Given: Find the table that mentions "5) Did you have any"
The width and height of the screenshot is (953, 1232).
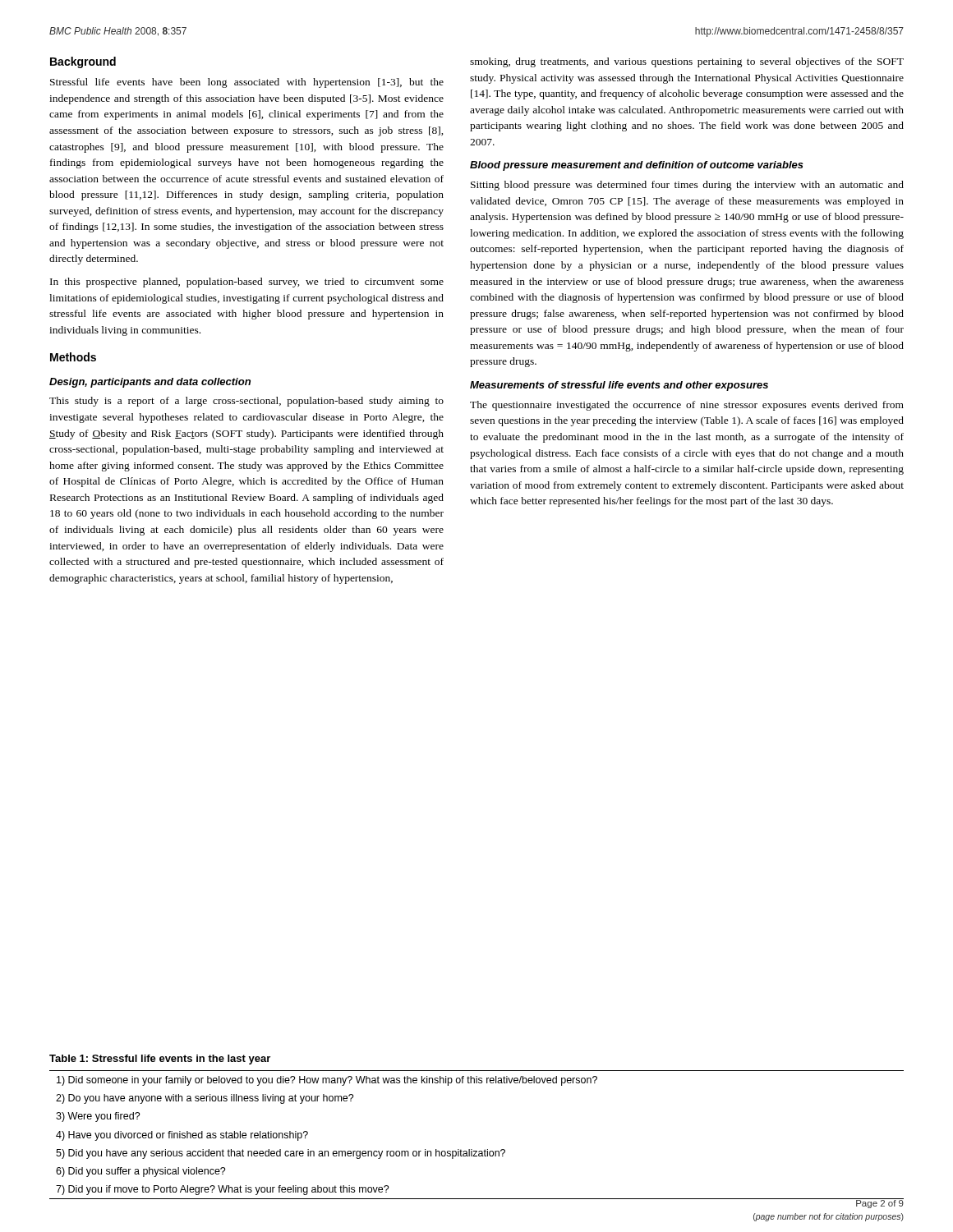Looking at the screenshot, I should coord(476,1135).
